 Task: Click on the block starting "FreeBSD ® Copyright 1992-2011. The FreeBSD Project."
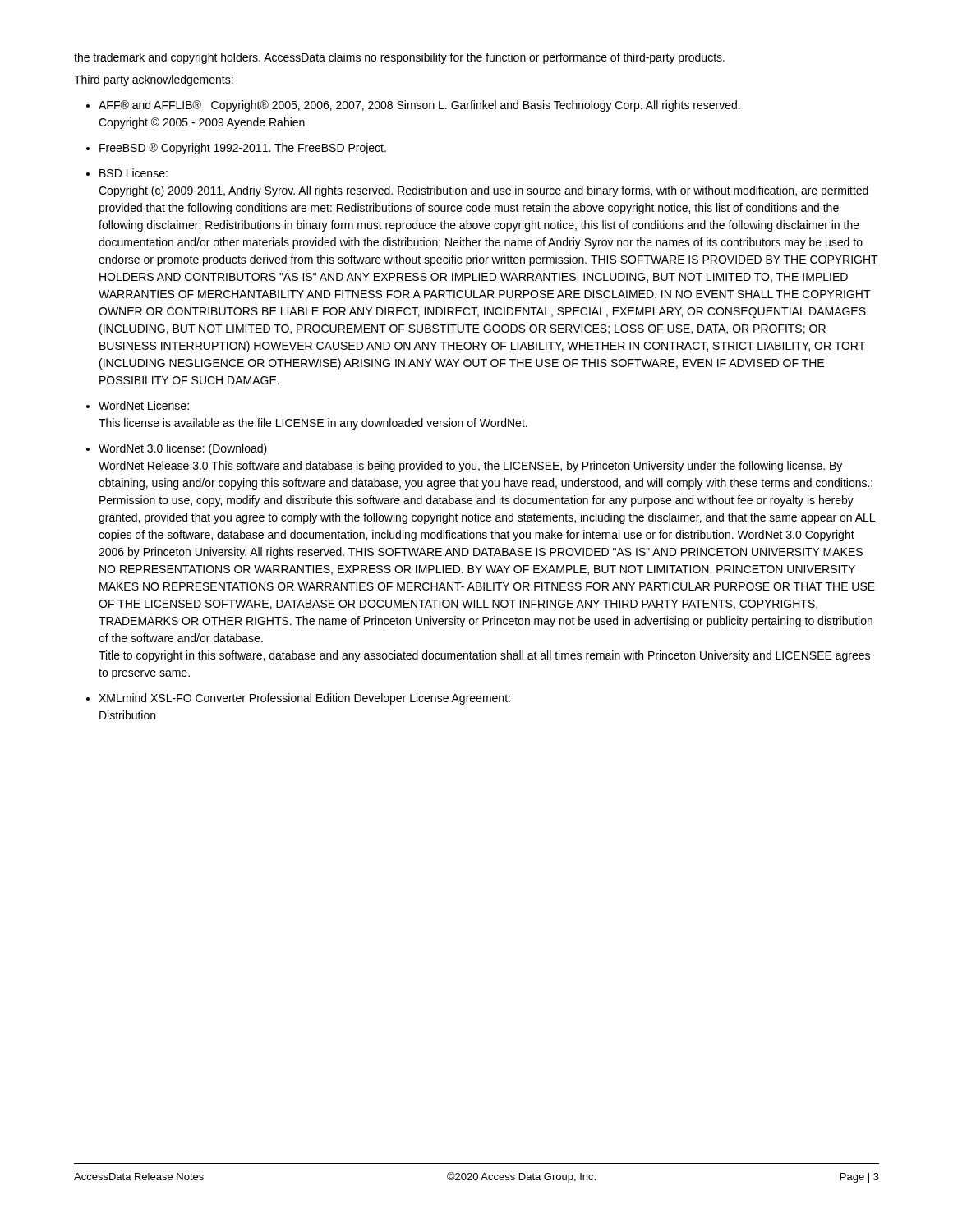click(243, 148)
